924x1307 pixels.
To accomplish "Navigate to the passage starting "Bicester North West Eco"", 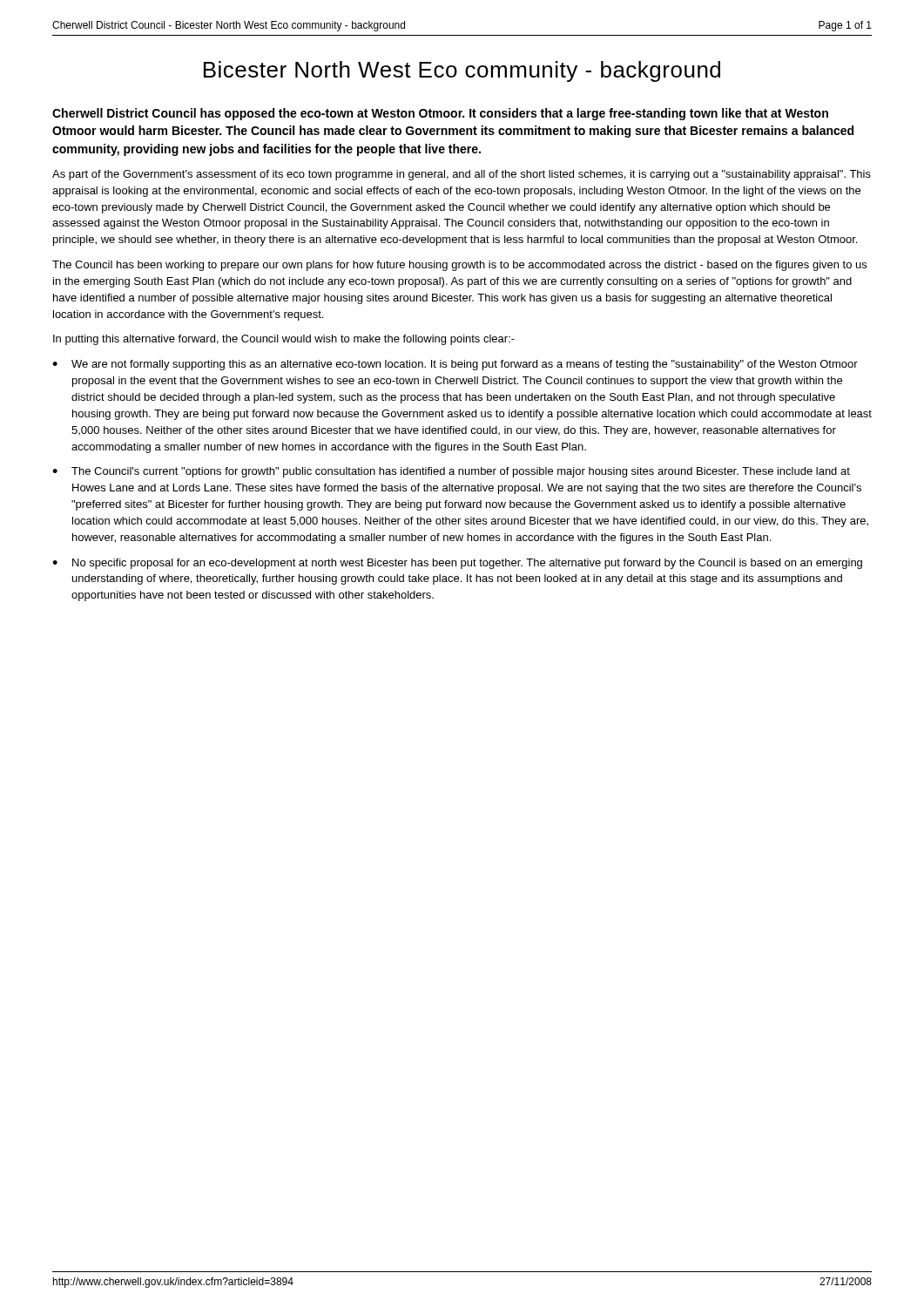I will coord(462,69).
